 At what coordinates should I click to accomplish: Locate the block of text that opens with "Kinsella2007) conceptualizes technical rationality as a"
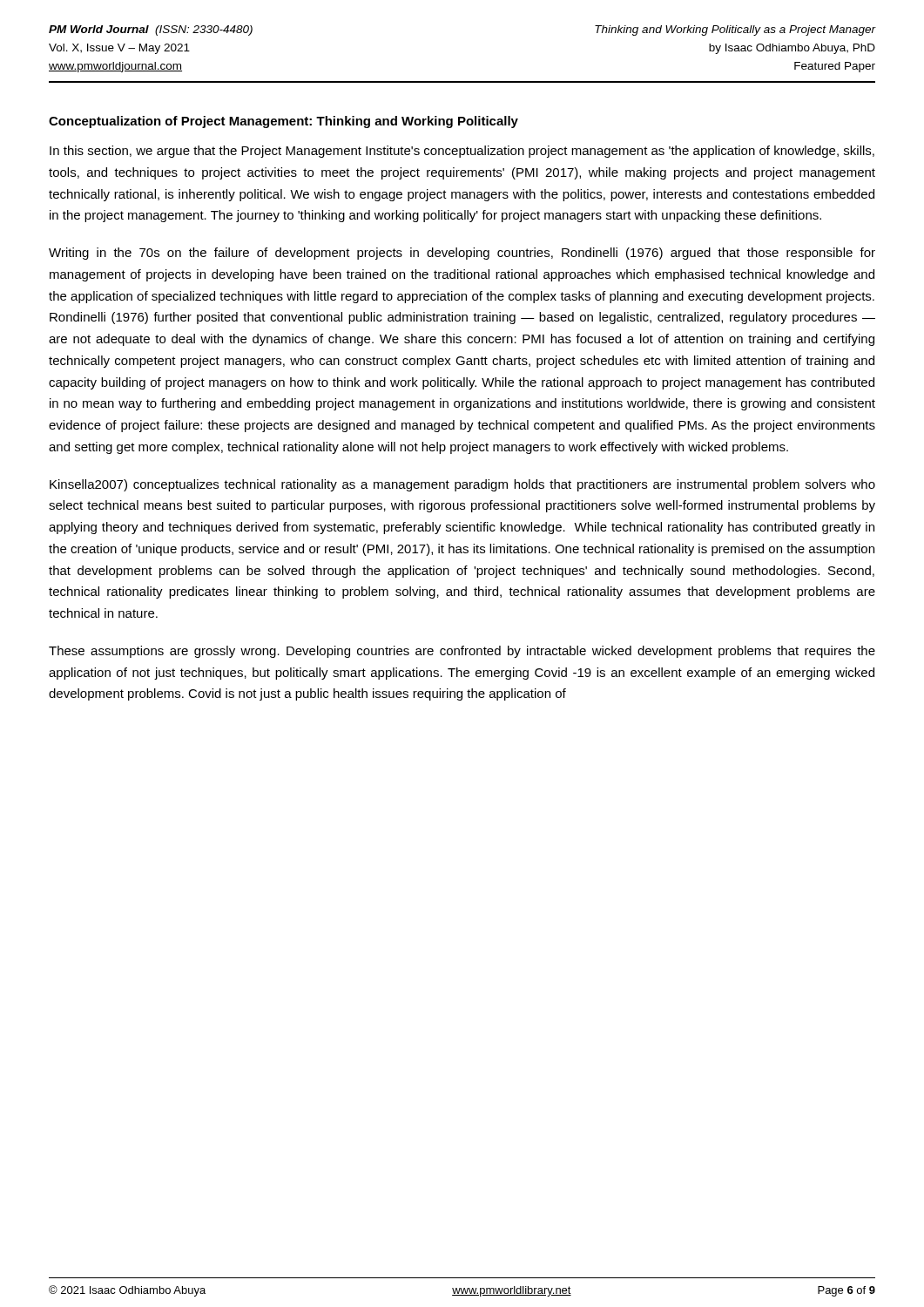click(x=462, y=548)
